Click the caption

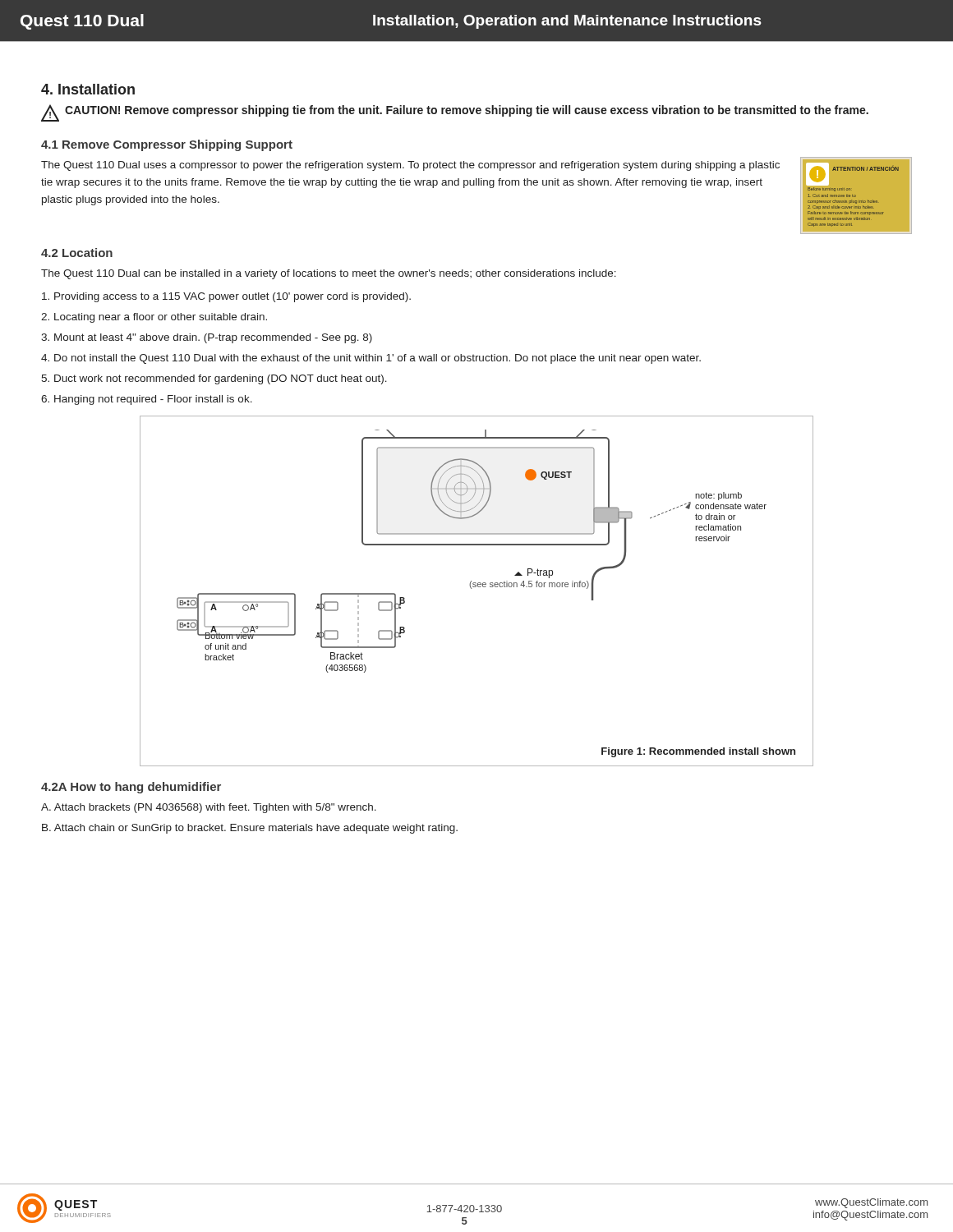pos(698,752)
